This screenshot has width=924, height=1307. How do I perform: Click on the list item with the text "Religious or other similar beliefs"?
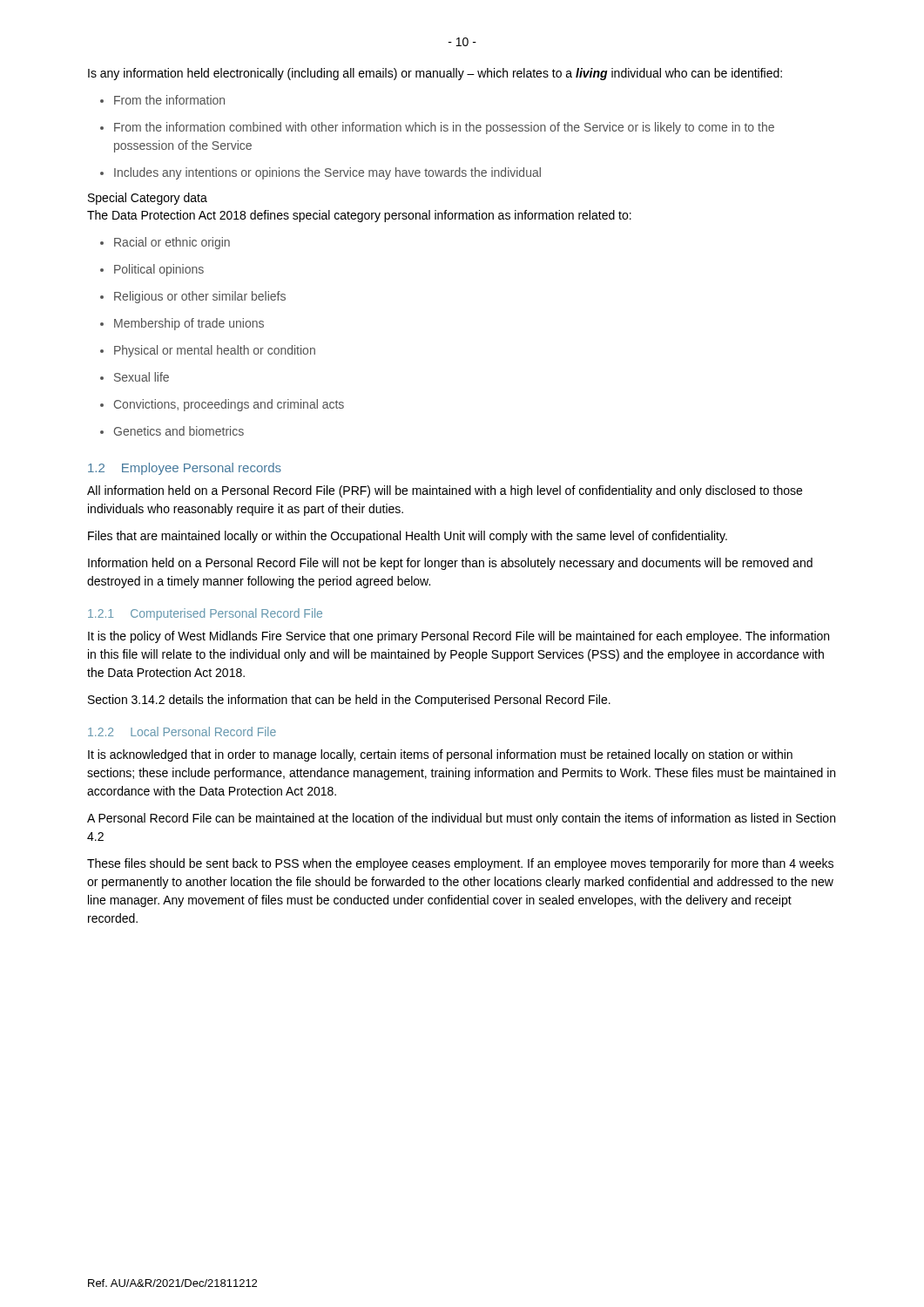(x=200, y=296)
